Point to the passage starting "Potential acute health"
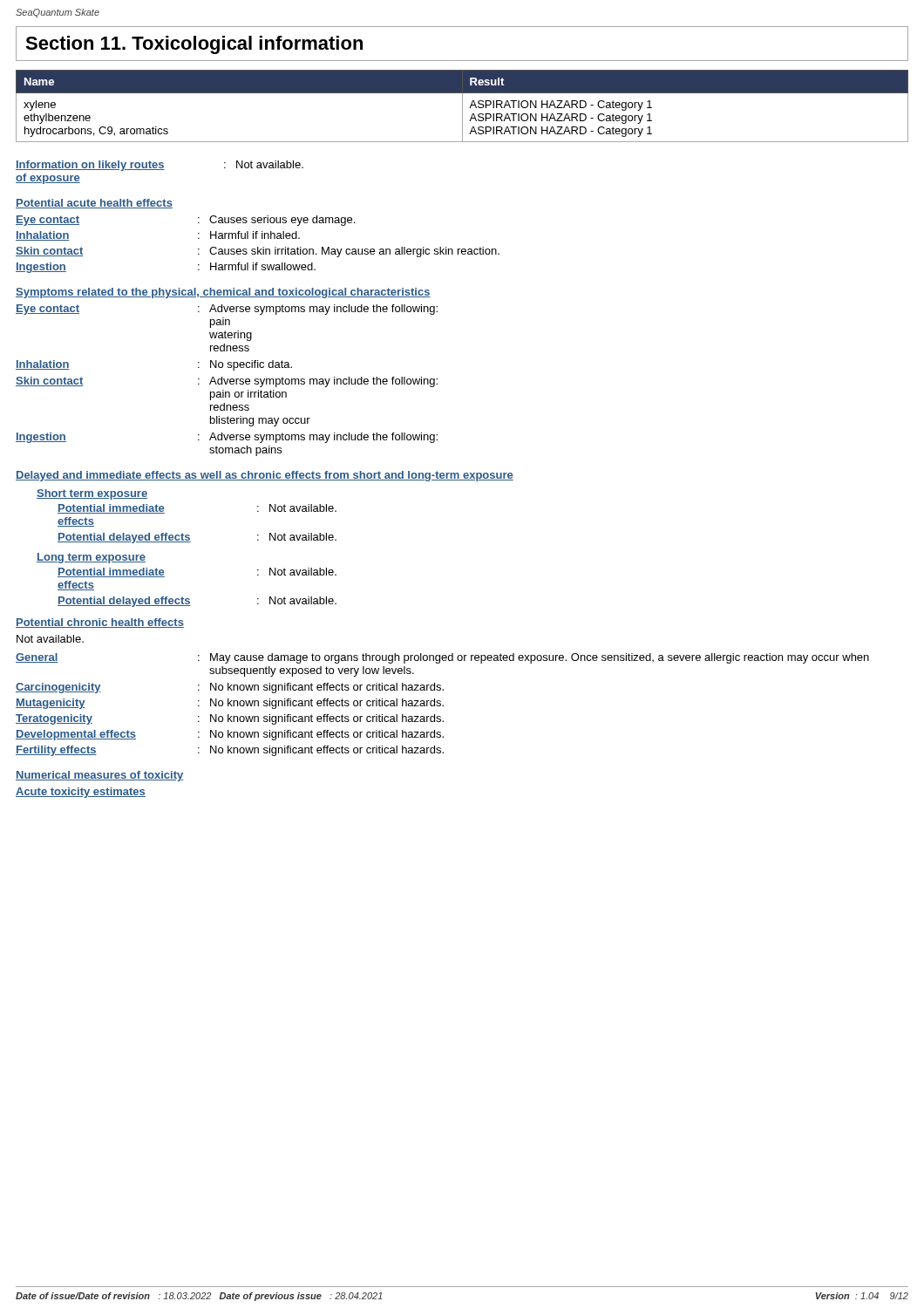Screen dimensions: 1308x924 (x=94, y=203)
